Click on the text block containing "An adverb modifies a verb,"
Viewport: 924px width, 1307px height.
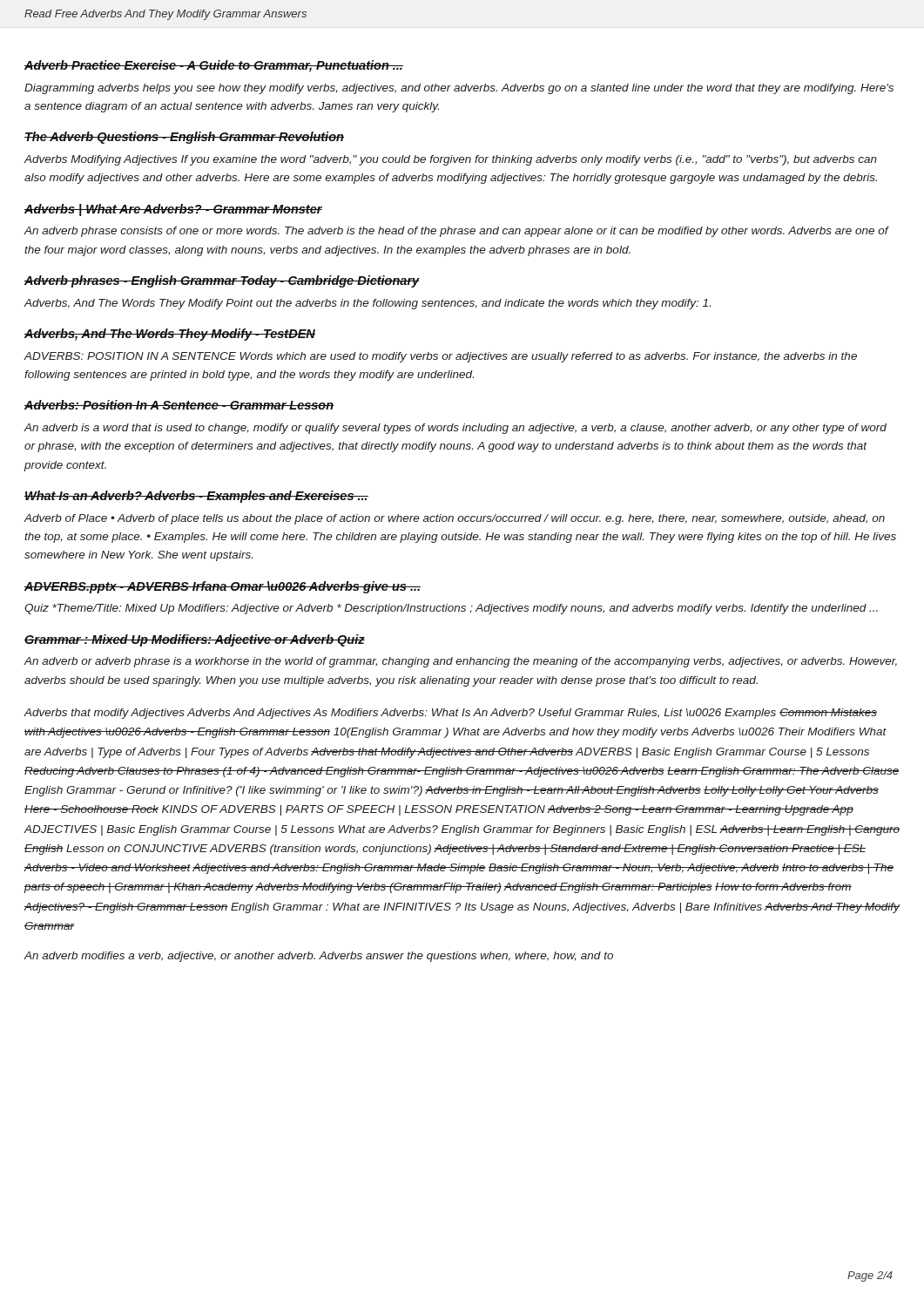click(319, 956)
